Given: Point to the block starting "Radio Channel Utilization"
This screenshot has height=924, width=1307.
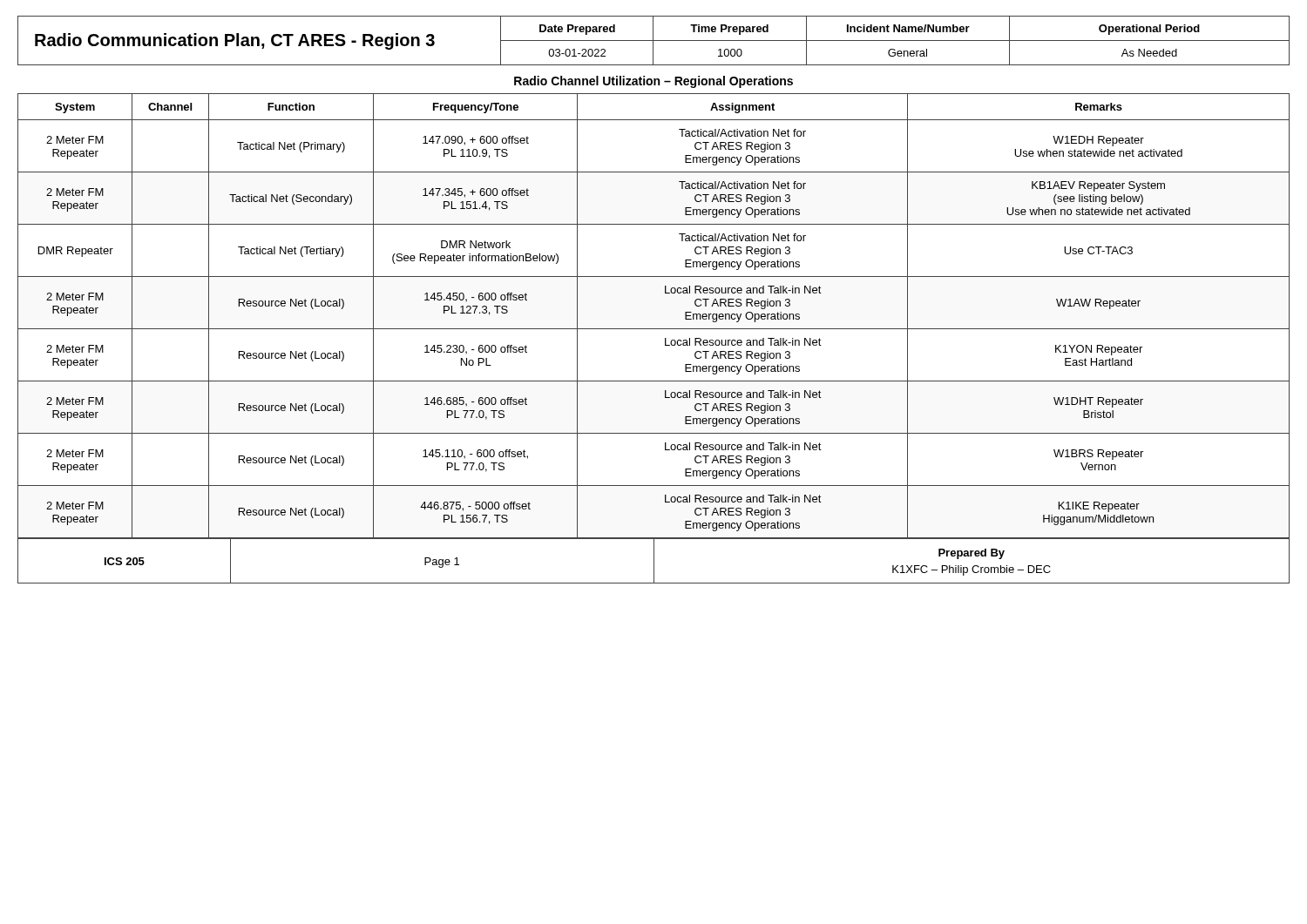Looking at the screenshot, I should 654,81.
